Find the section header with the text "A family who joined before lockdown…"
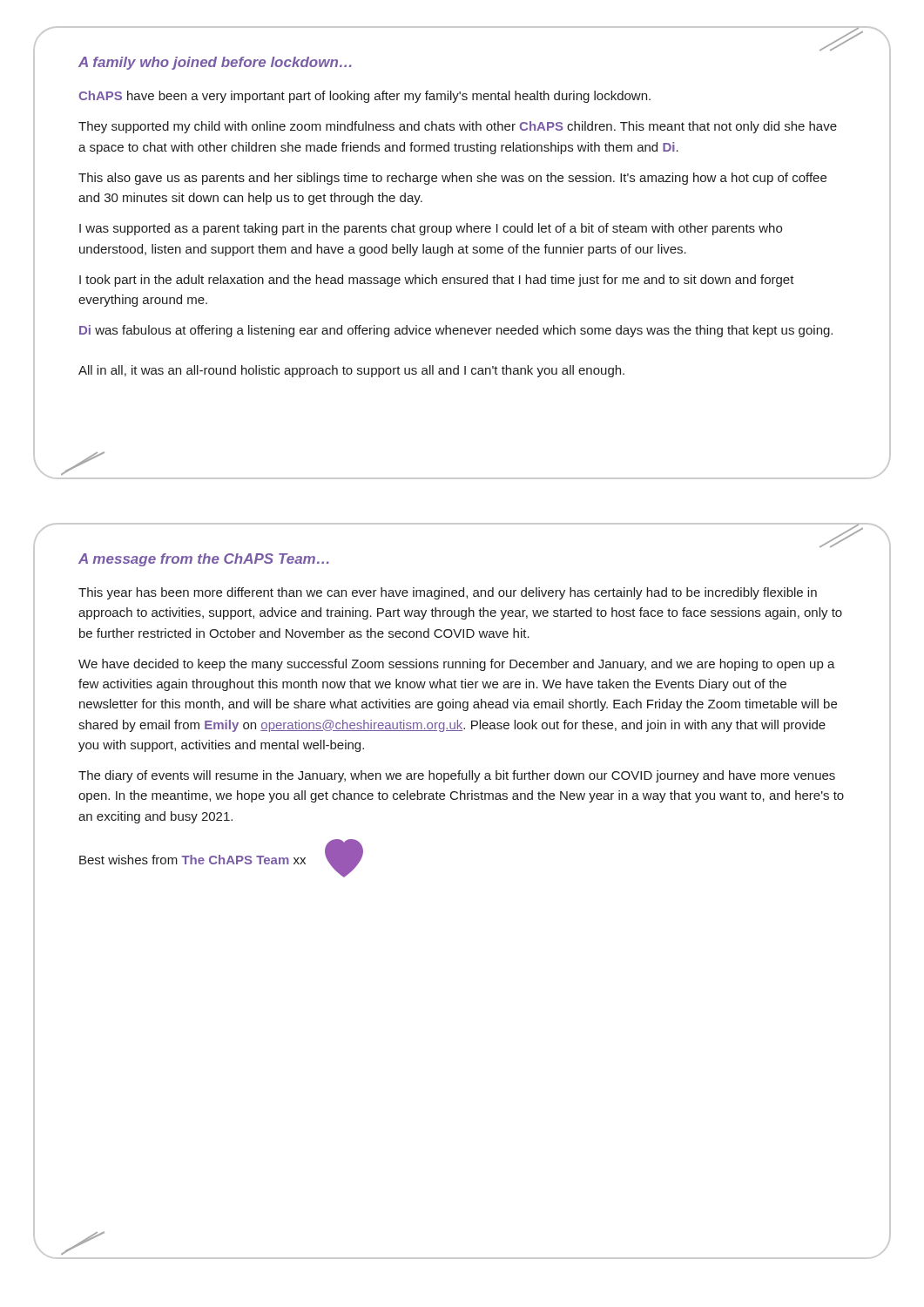 [x=216, y=62]
